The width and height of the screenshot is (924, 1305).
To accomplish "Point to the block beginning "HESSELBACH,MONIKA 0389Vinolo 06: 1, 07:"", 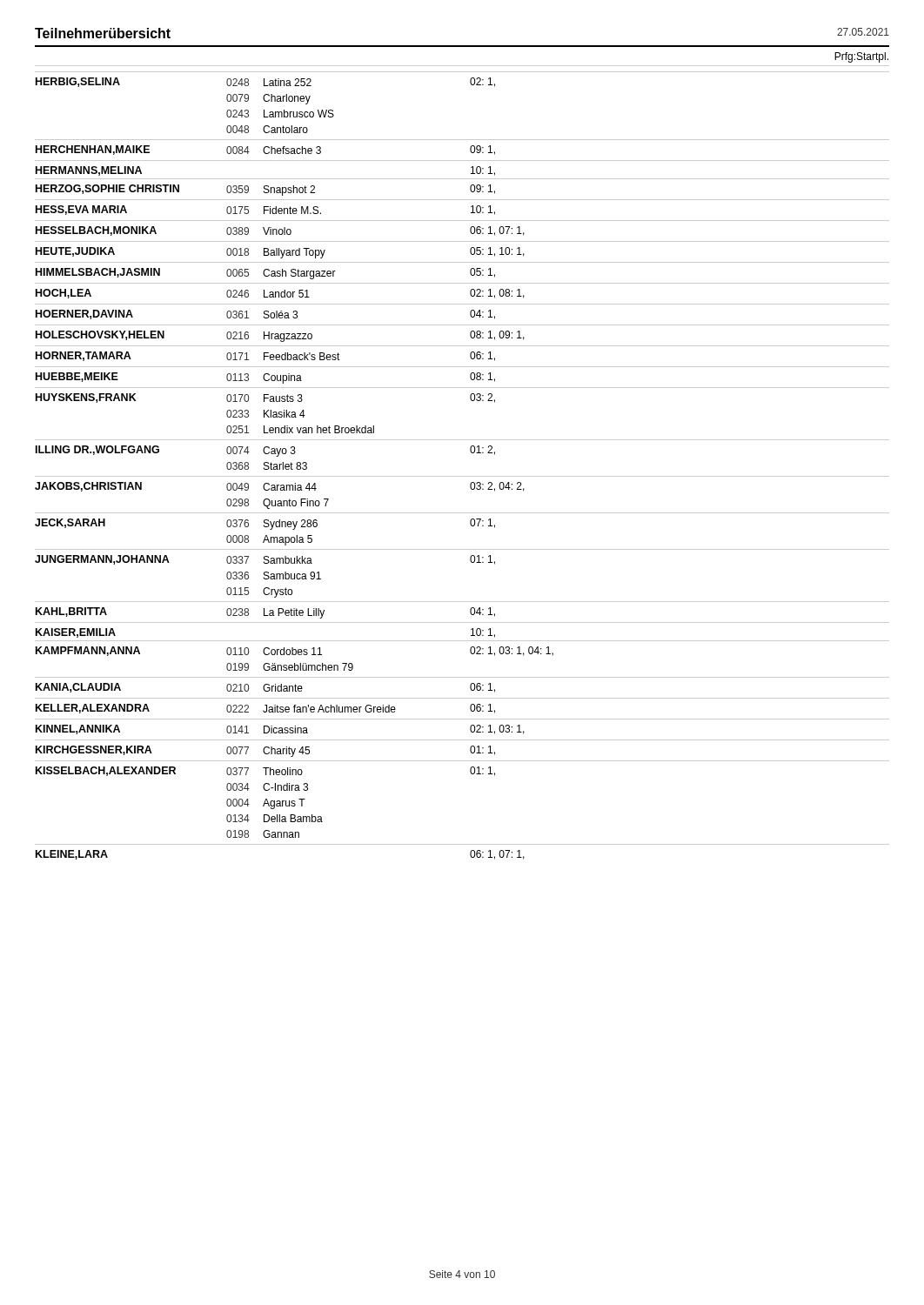I will (462, 231).
